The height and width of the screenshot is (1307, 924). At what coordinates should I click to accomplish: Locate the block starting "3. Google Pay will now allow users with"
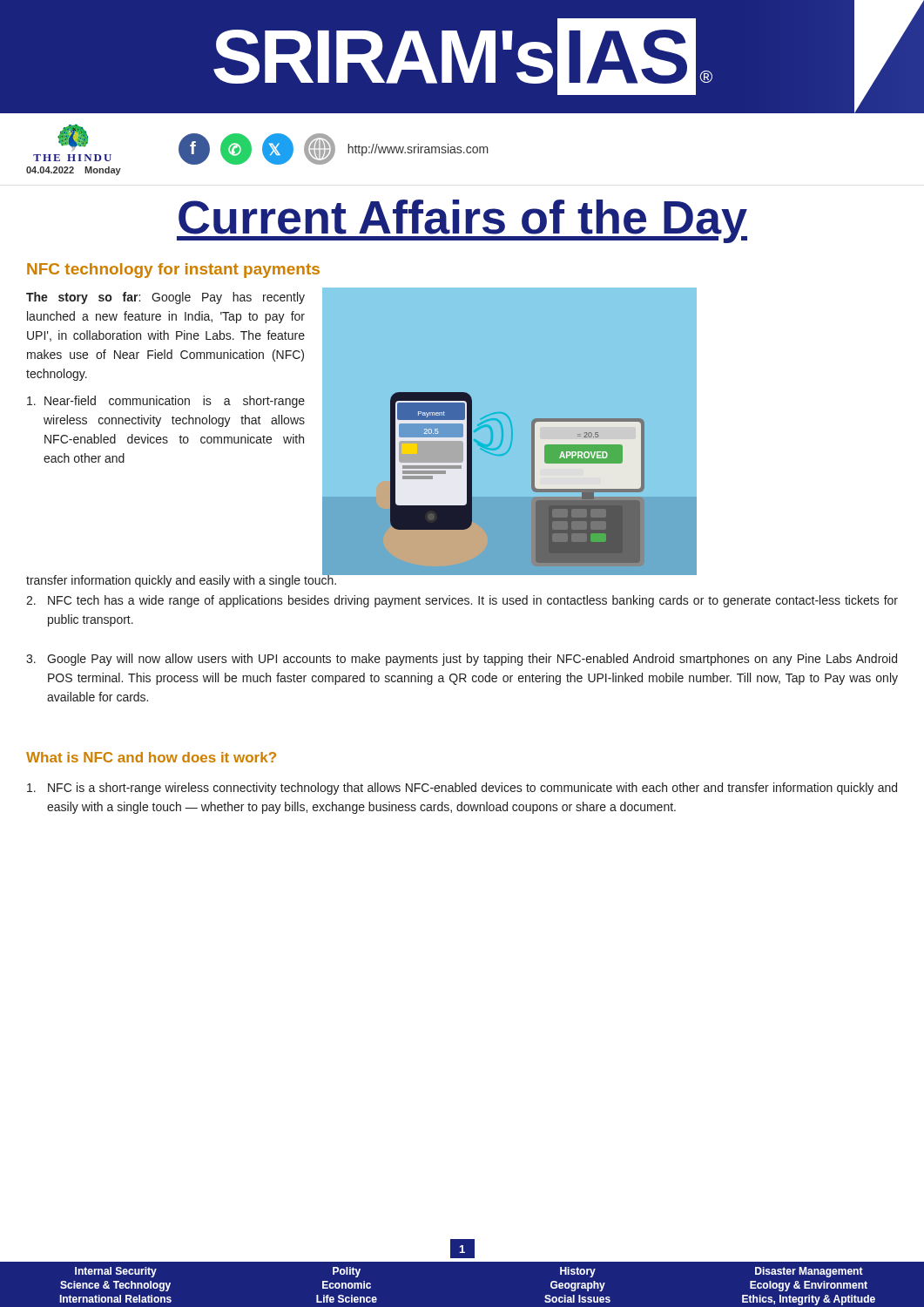point(462,678)
